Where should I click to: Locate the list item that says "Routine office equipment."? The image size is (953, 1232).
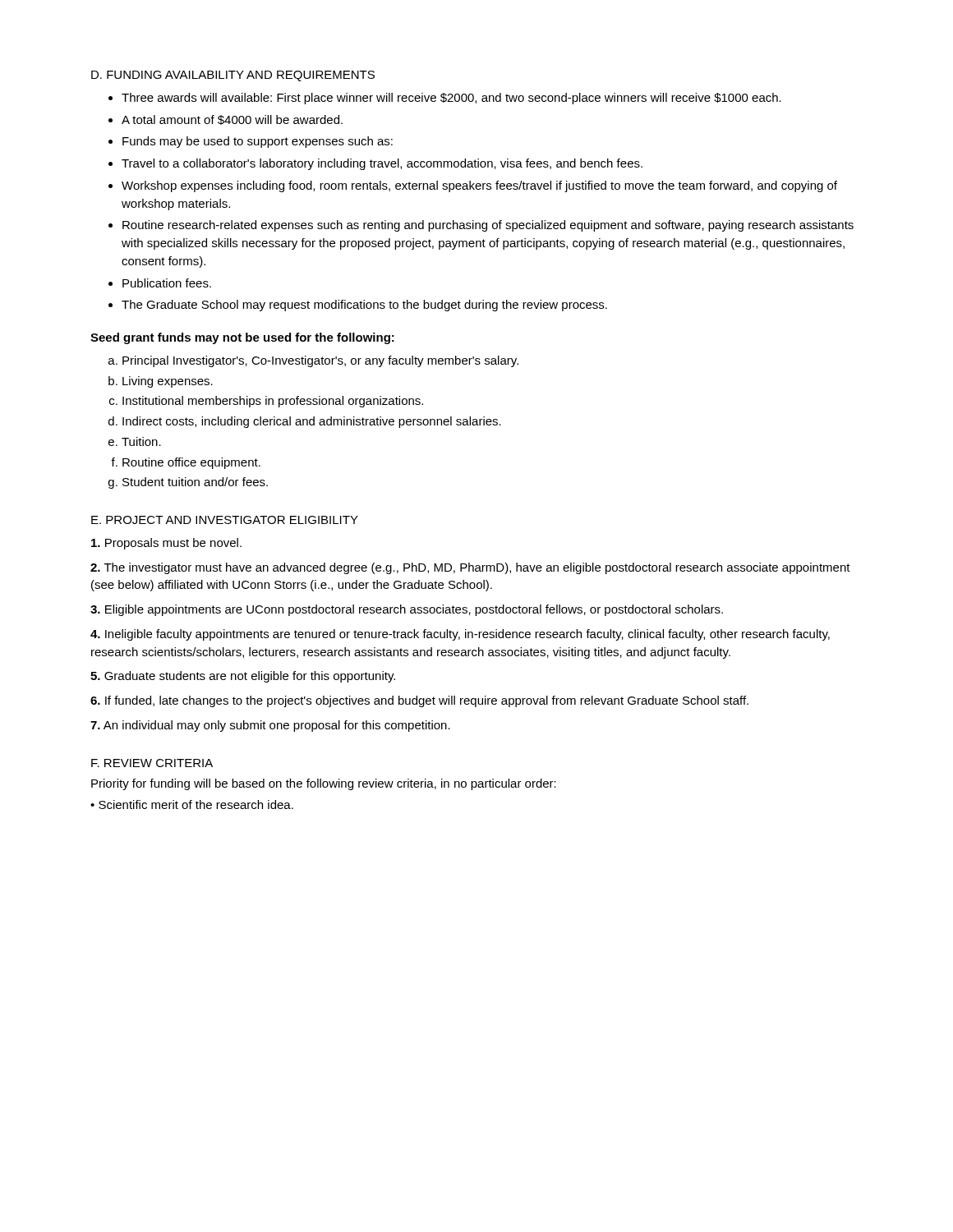[191, 462]
